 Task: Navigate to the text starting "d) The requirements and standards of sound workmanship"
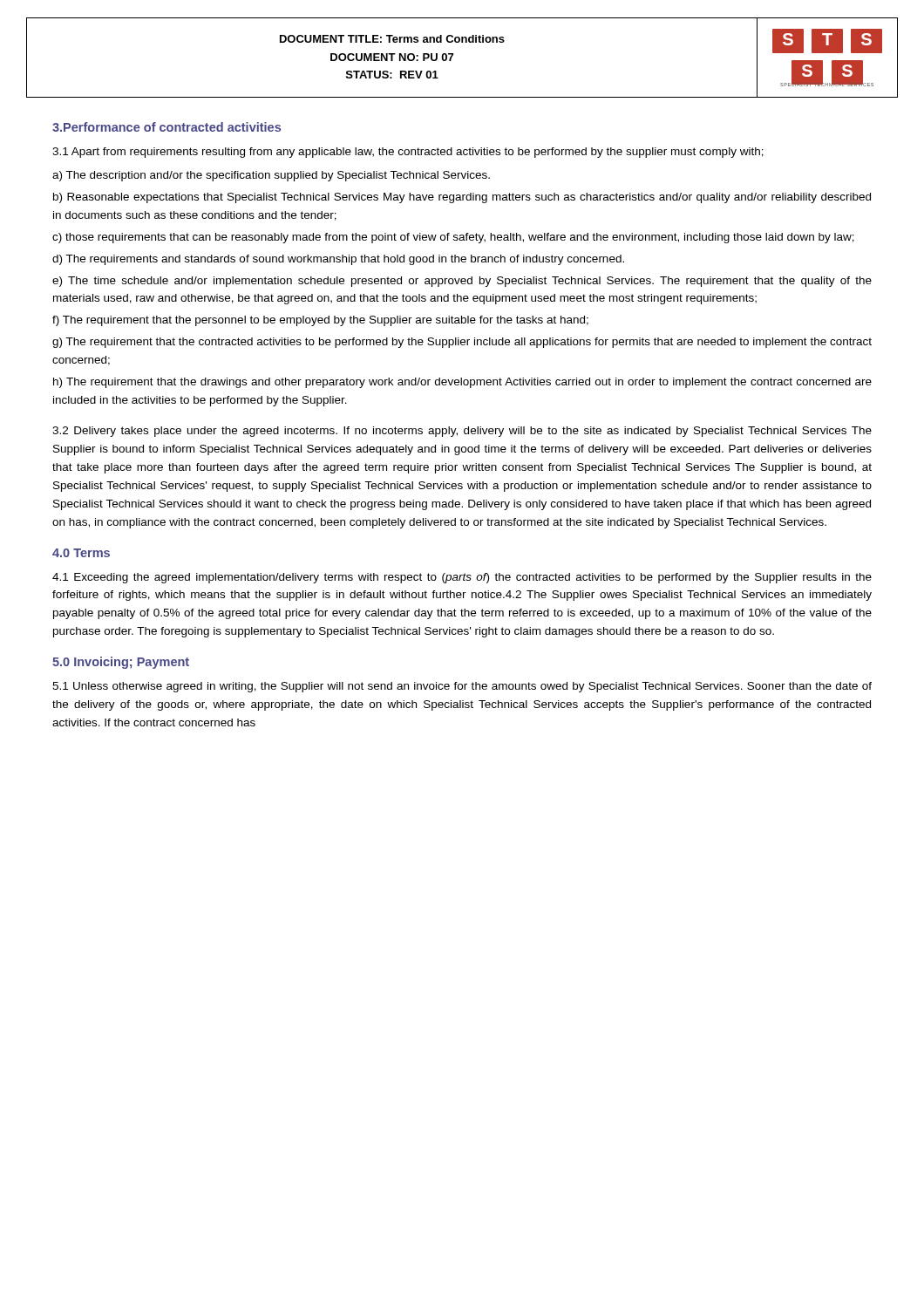pyautogui.click(x=339, y=258)
